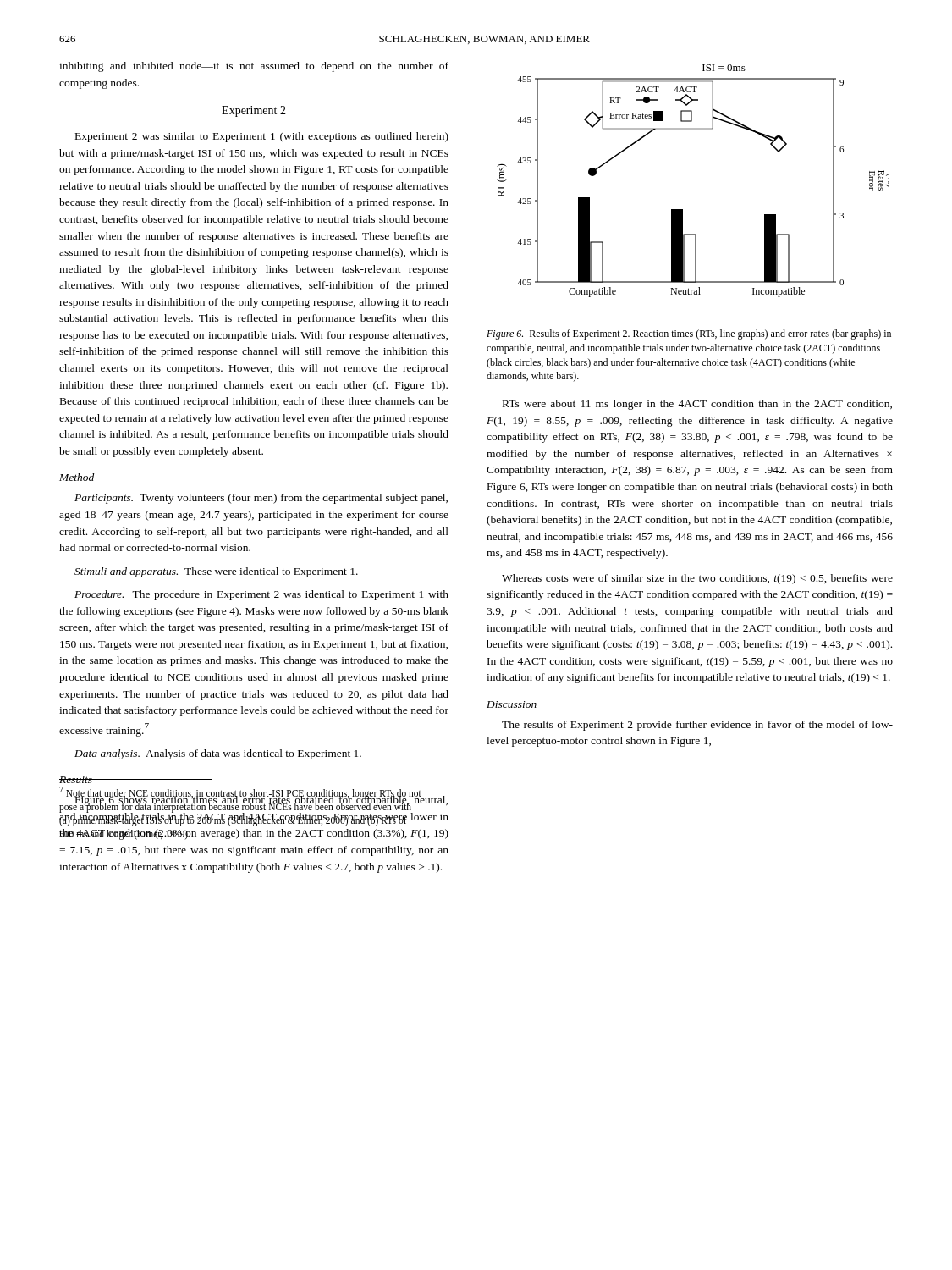Find the region starting "Stimuli and apparatus. These"
Screen dimensions: 1270x952
pos(254,571)
